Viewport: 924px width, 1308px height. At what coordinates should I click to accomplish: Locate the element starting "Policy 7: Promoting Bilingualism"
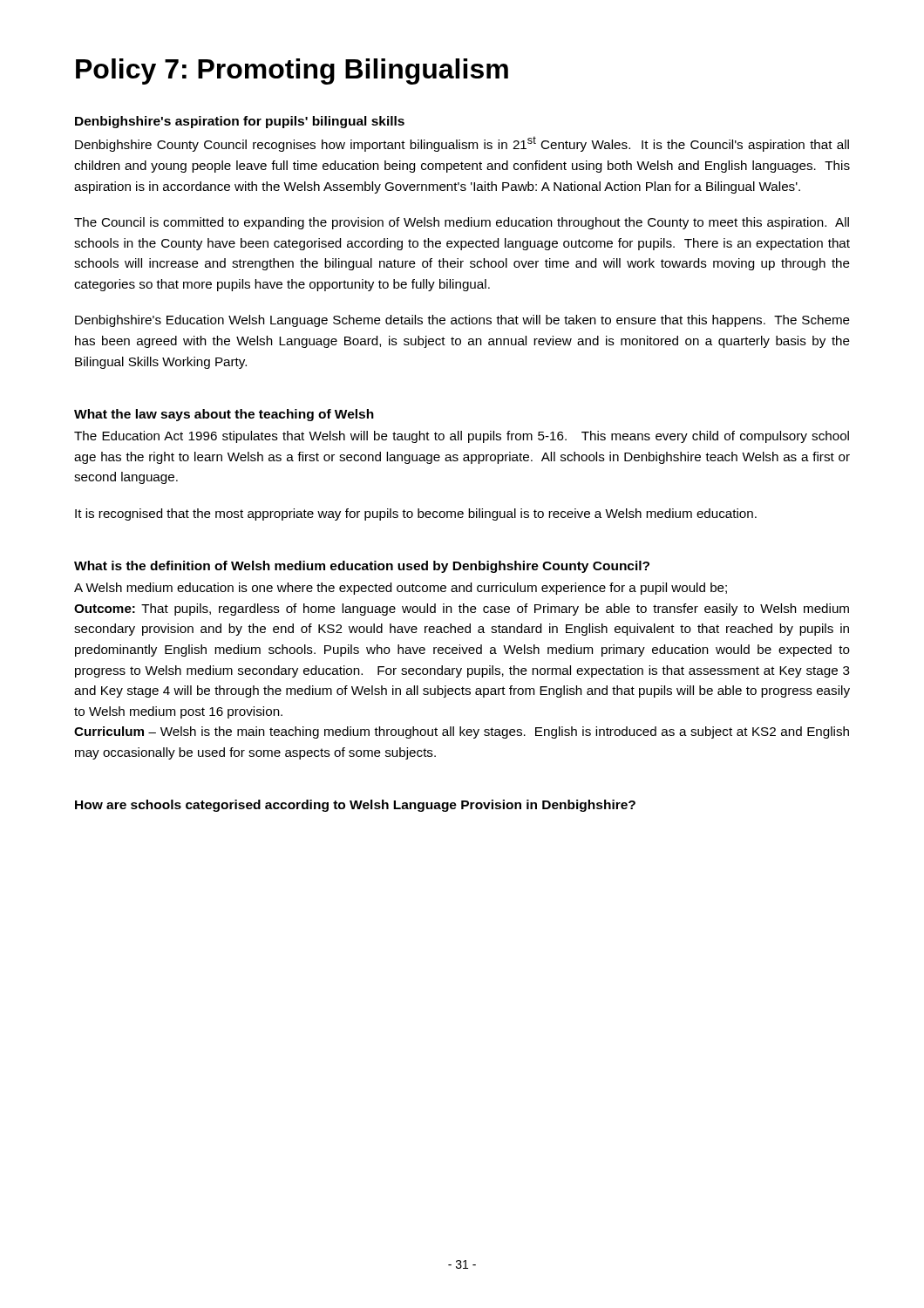292,69
